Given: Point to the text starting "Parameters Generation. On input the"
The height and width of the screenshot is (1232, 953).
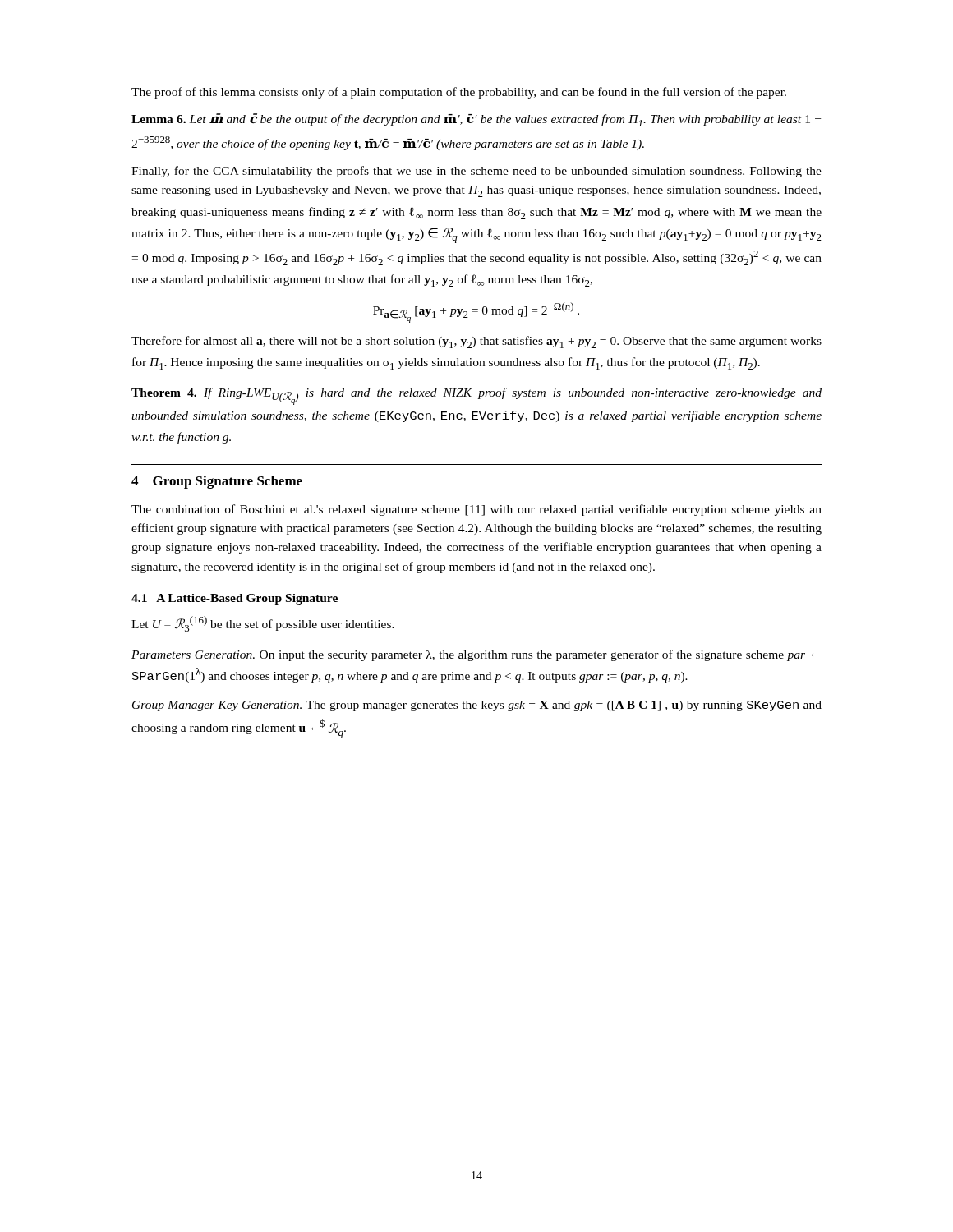Looking at the screenshot, I should (476, 666).
